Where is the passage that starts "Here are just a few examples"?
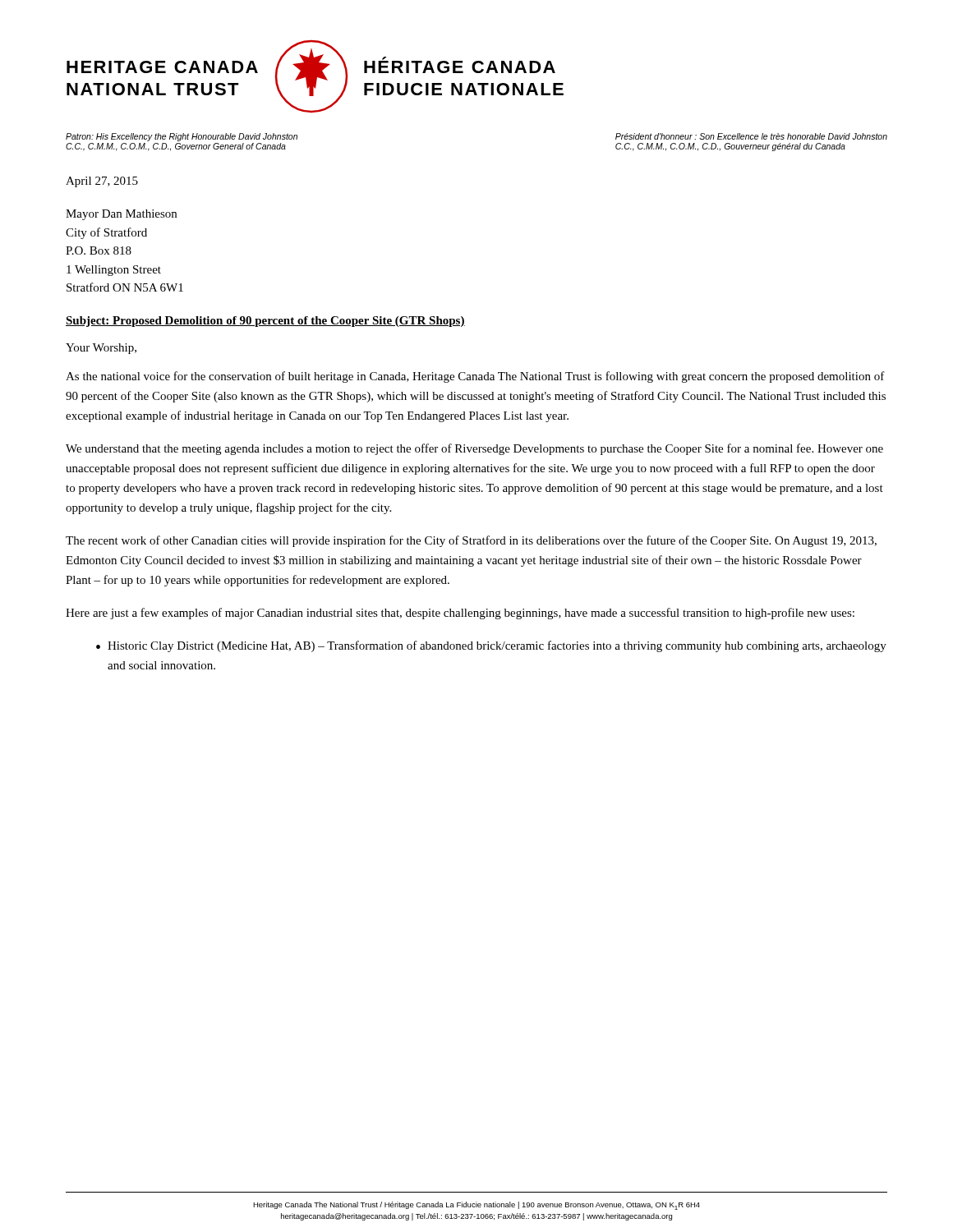This screenshot has width=953, height=1232. [460, 612]
